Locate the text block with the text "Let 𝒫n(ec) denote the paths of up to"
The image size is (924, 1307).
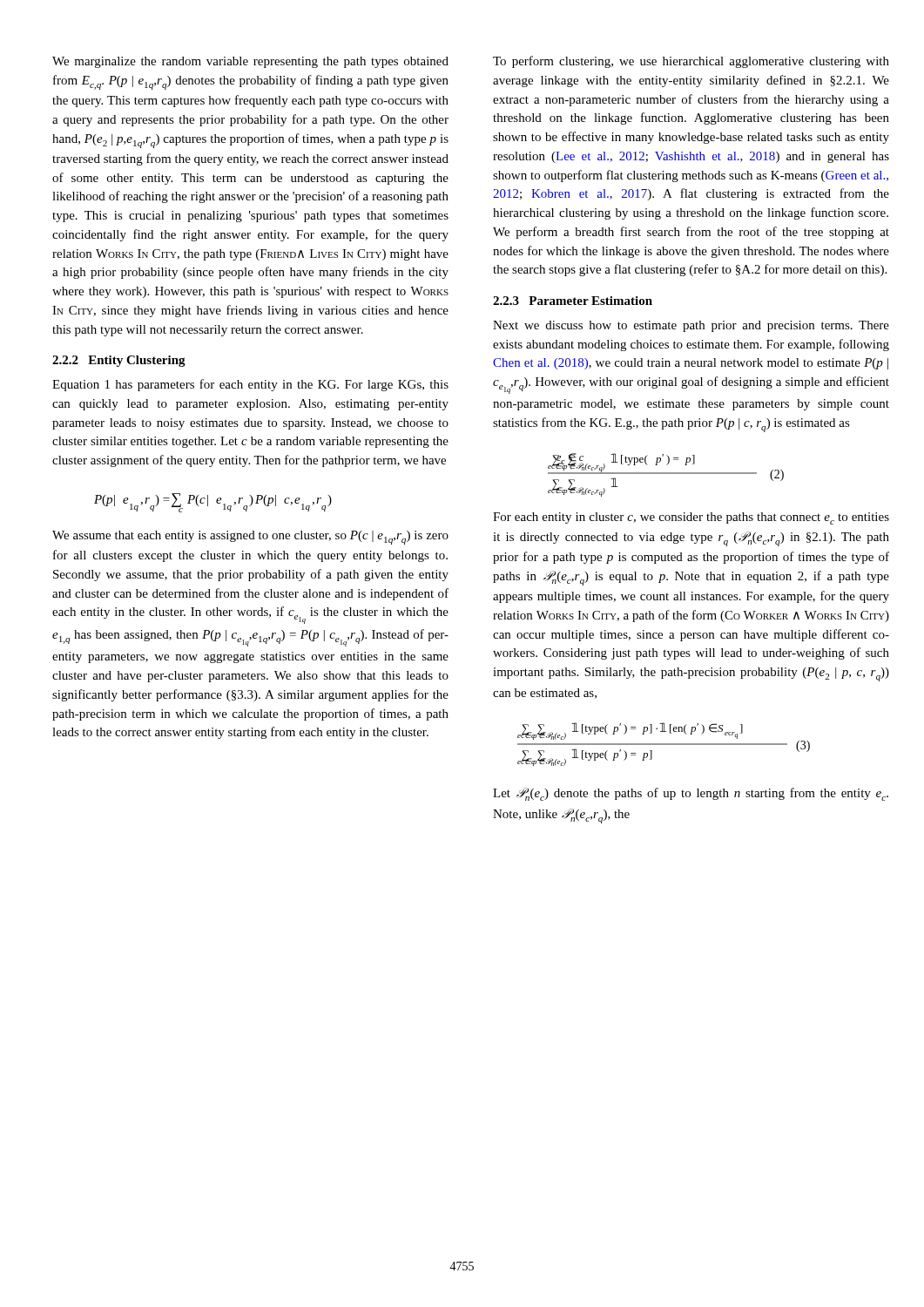point(691,805)
